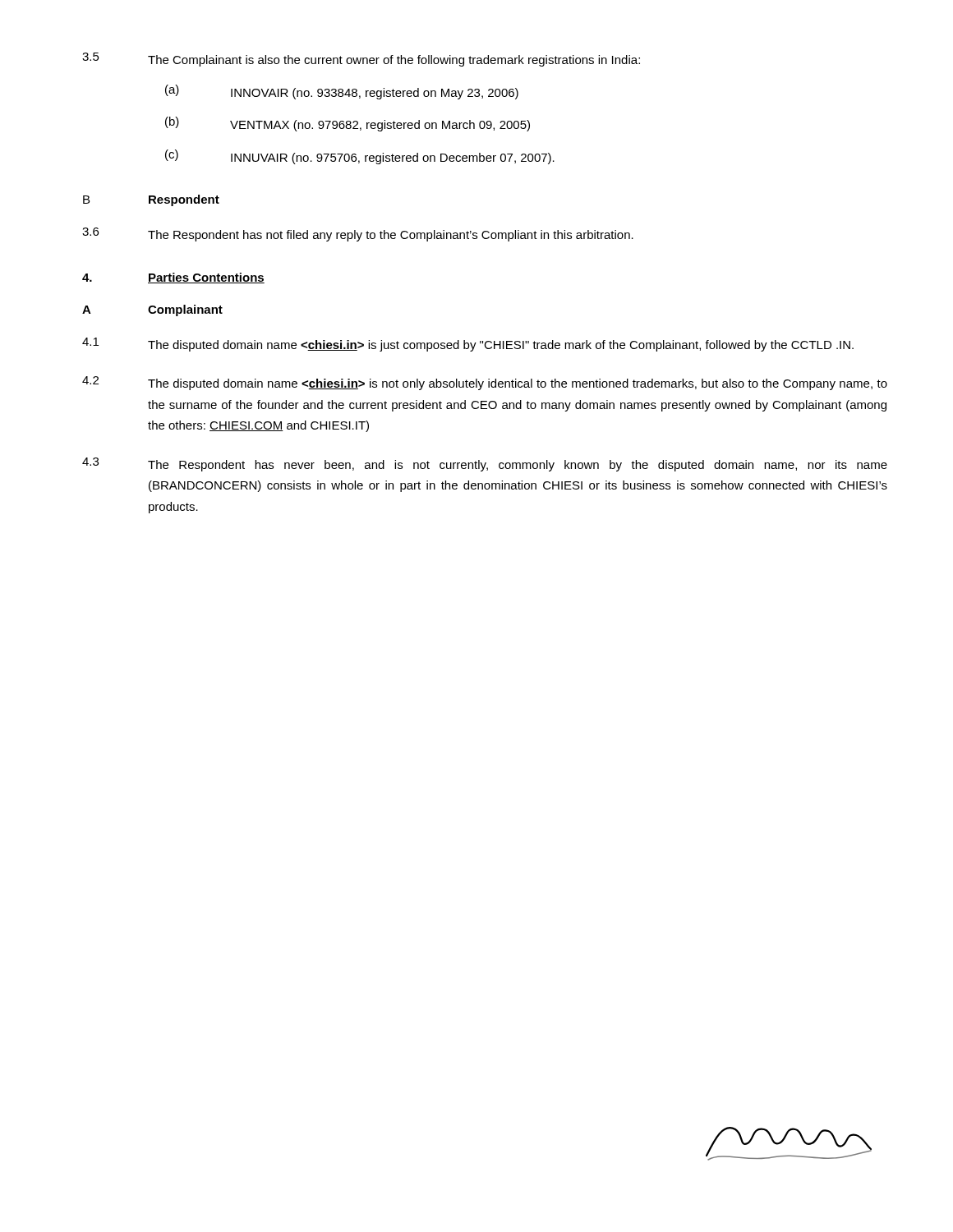This screenshot has height=1232, width=953.
Task: Click on the region starting "4.2 The disputed domain name is"
Action: coord(485,404)
